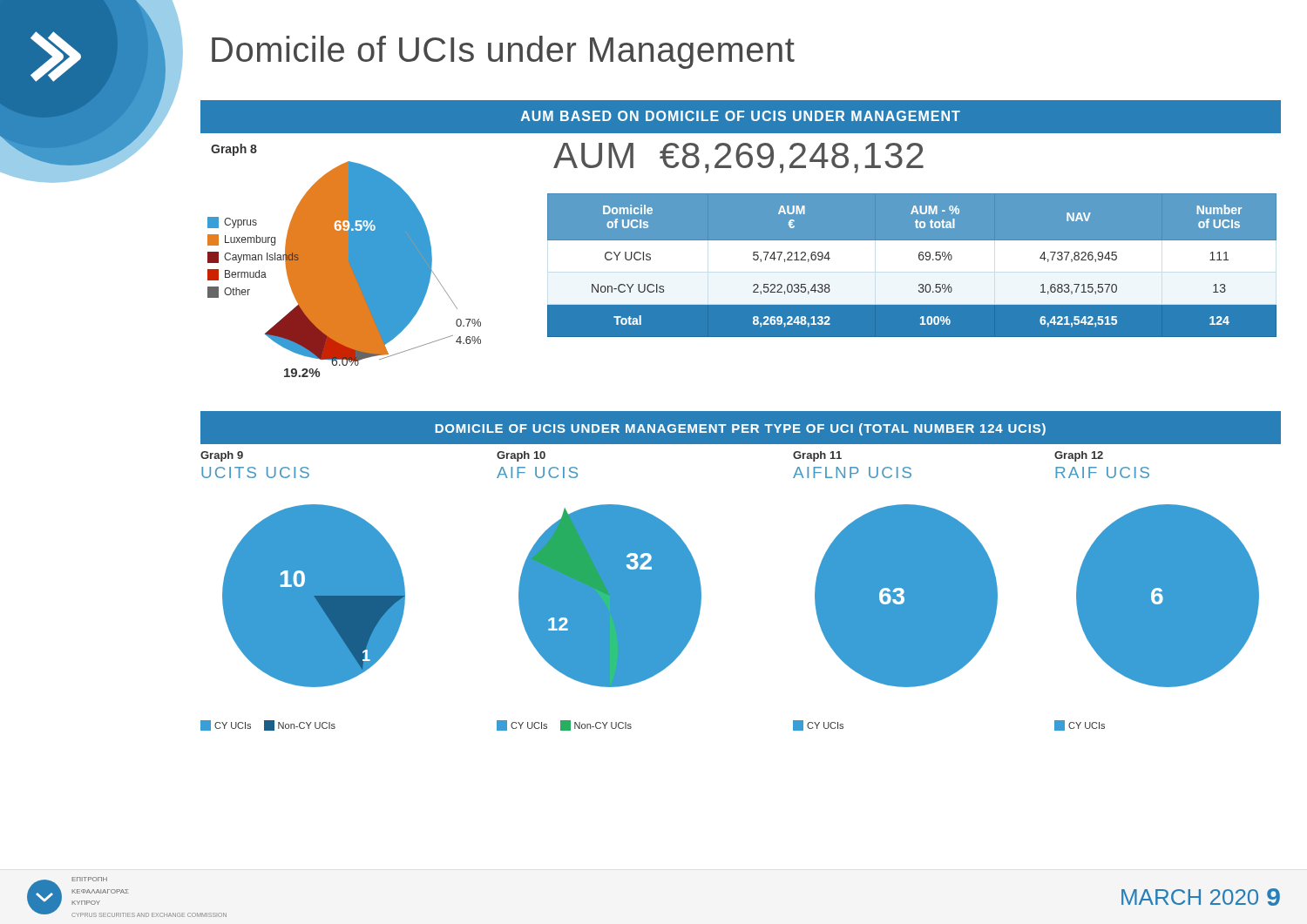Select the title
The height and width of the screenshot is (924, 1307).
(502, 50)
